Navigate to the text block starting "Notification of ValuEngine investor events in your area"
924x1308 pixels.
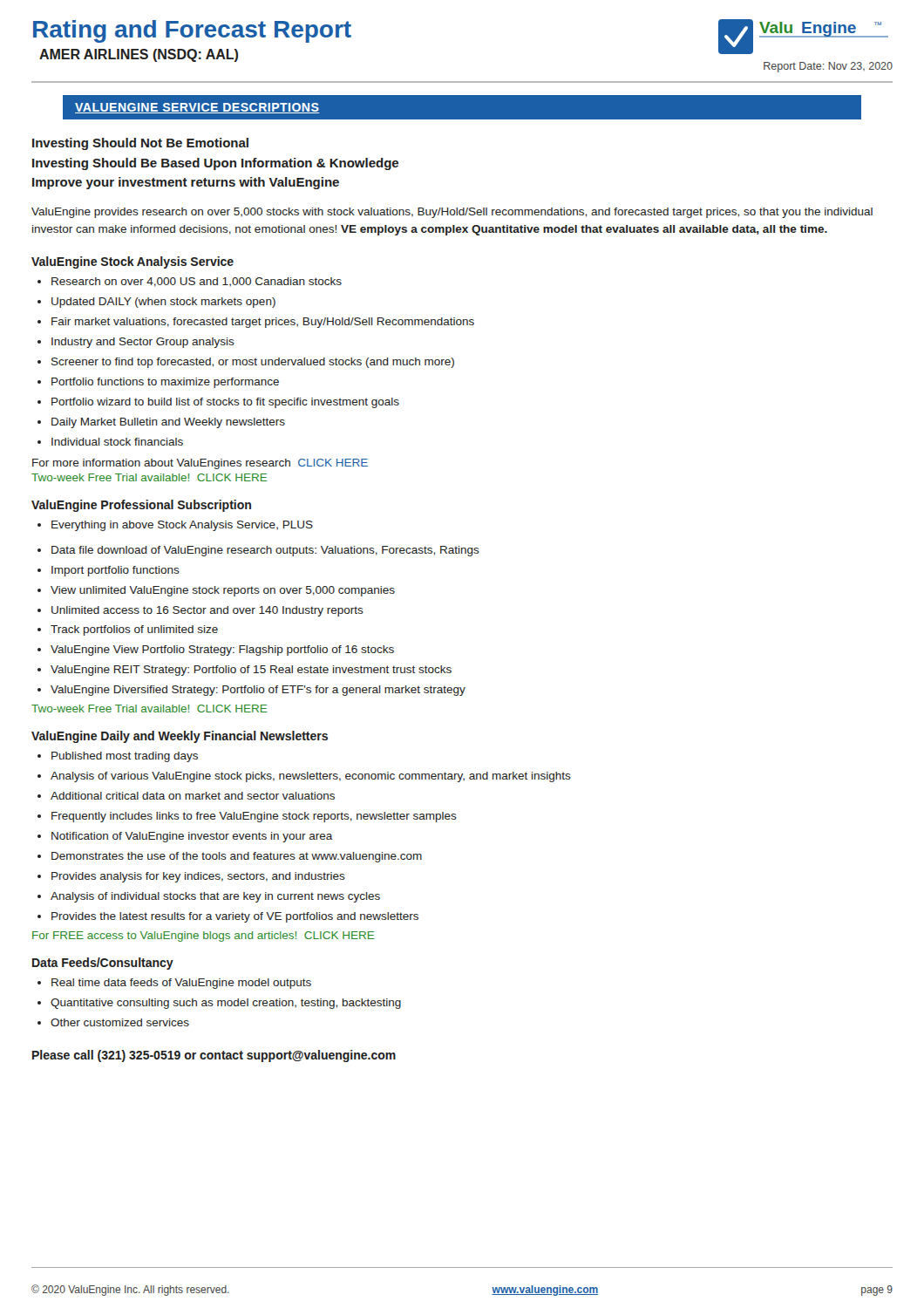coord(191,836)
